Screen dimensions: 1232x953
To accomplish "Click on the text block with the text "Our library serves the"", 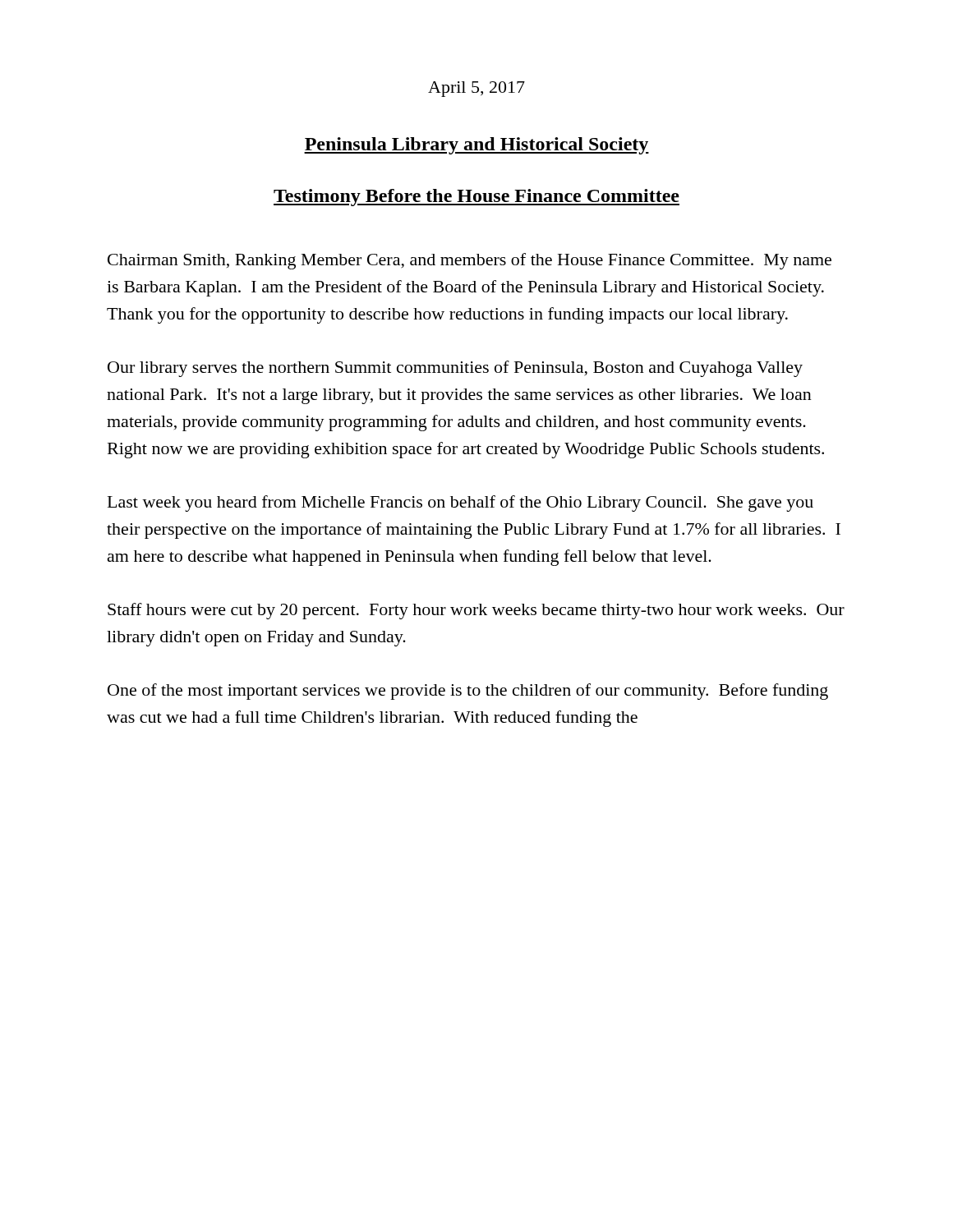I will pyautogui.click(x=466, y=408).
